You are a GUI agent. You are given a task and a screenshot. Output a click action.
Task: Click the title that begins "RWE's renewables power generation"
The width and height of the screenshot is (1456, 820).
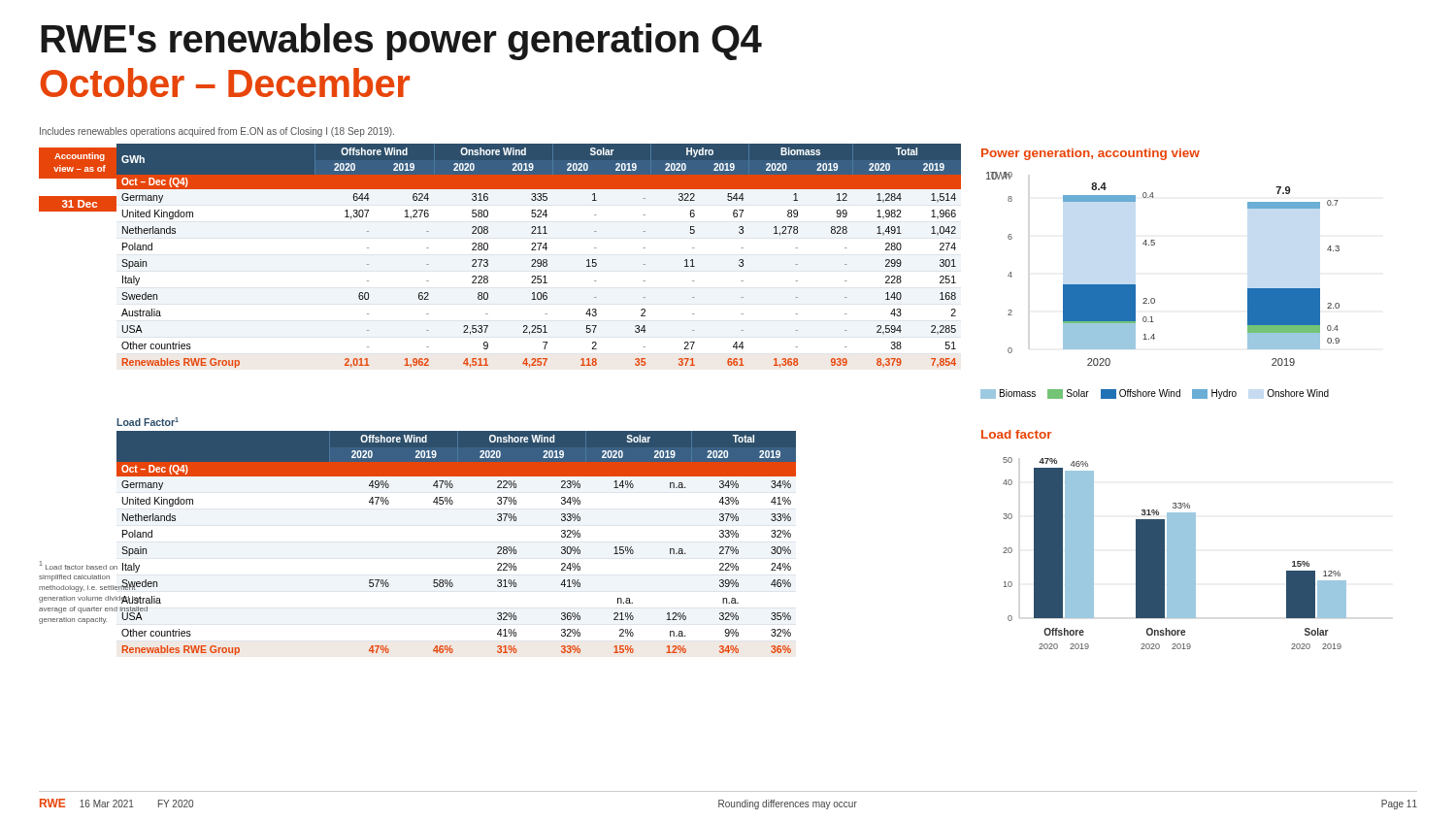[x=400, y=61]
